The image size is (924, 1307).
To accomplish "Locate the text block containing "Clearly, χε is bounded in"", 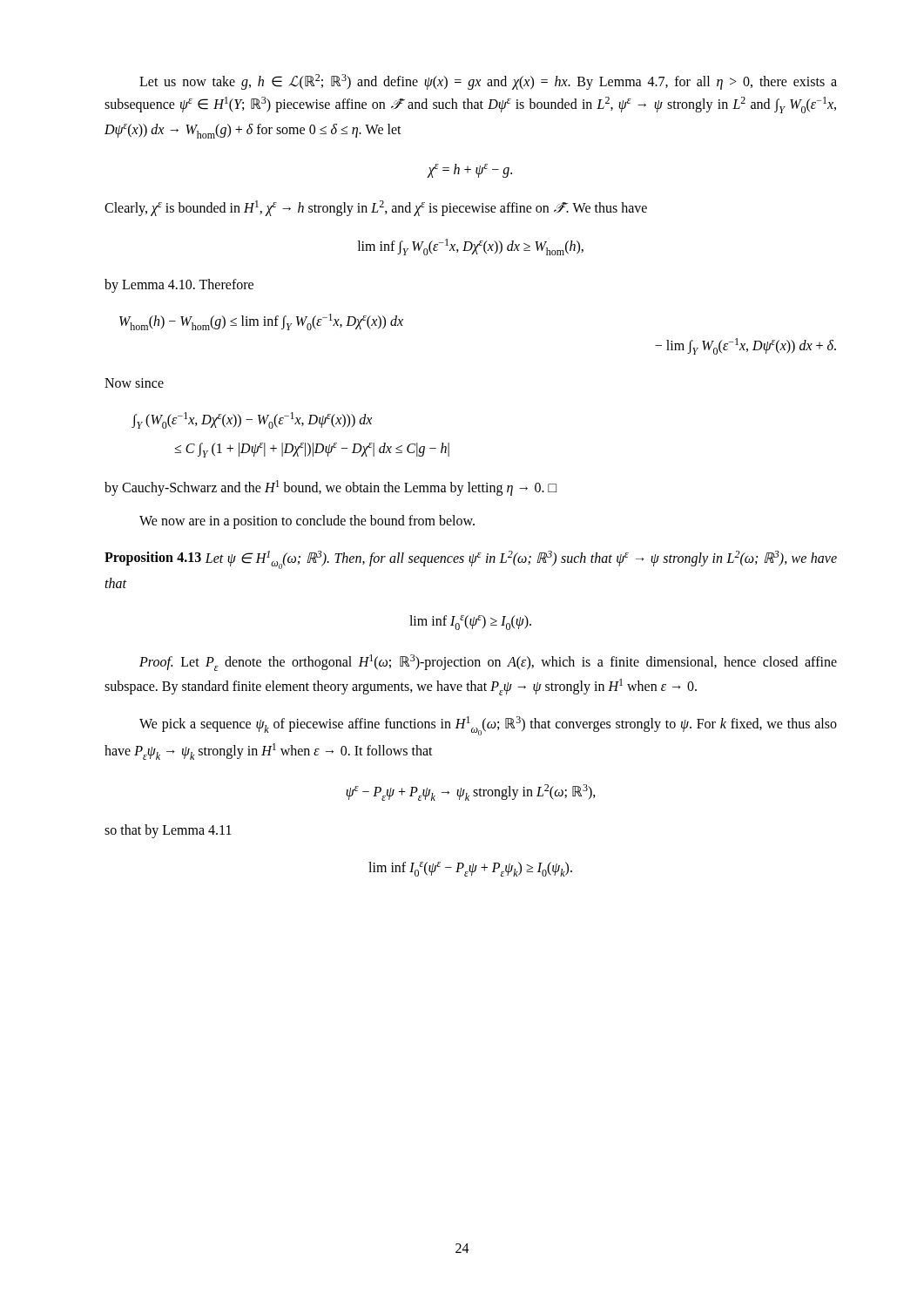I will tap(376, 207).
